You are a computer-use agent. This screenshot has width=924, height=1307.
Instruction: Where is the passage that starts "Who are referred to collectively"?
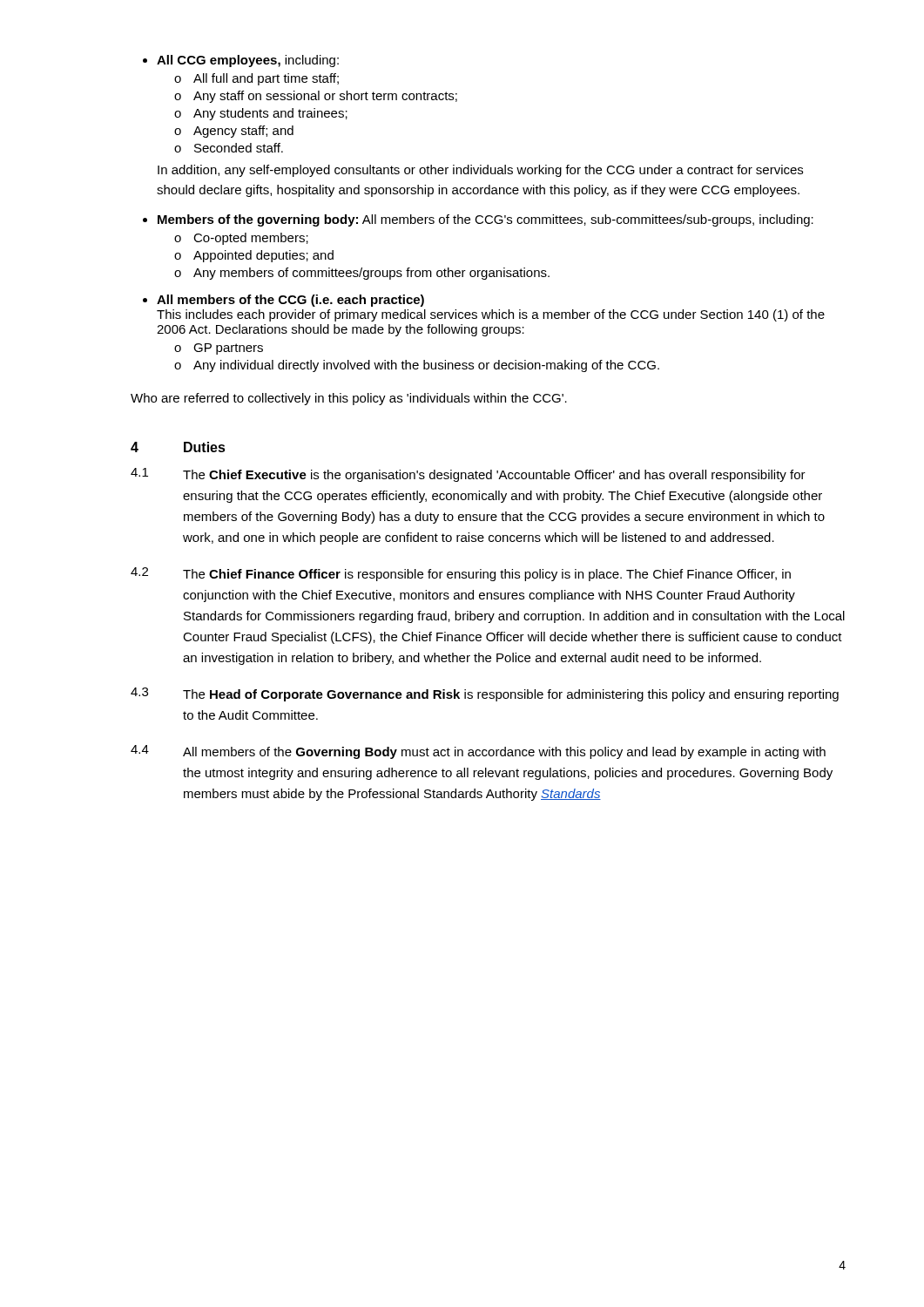[349, 398]
